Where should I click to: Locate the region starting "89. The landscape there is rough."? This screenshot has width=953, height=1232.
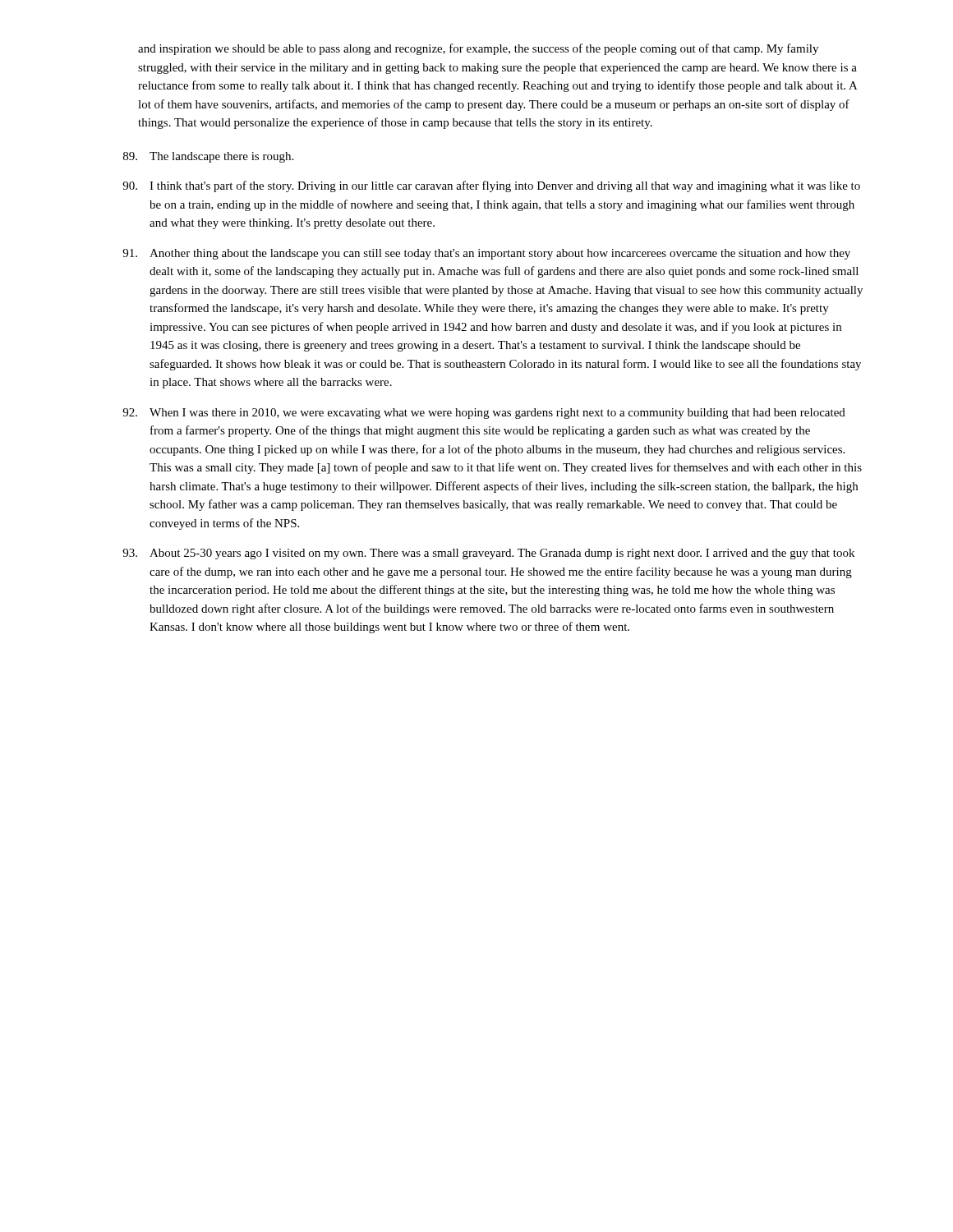[208, 157]
